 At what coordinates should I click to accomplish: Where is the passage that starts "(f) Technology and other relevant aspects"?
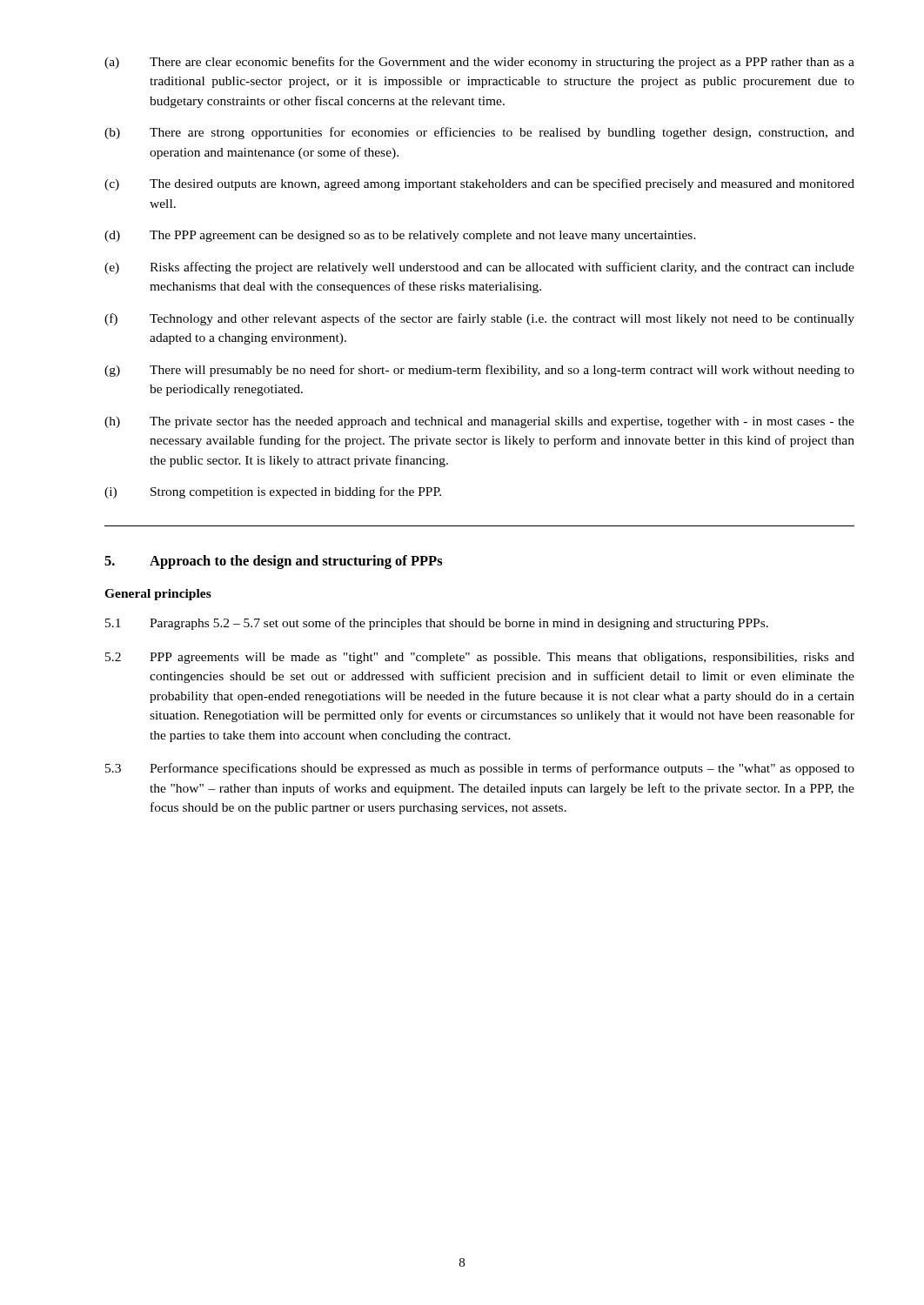click(479, 328)
